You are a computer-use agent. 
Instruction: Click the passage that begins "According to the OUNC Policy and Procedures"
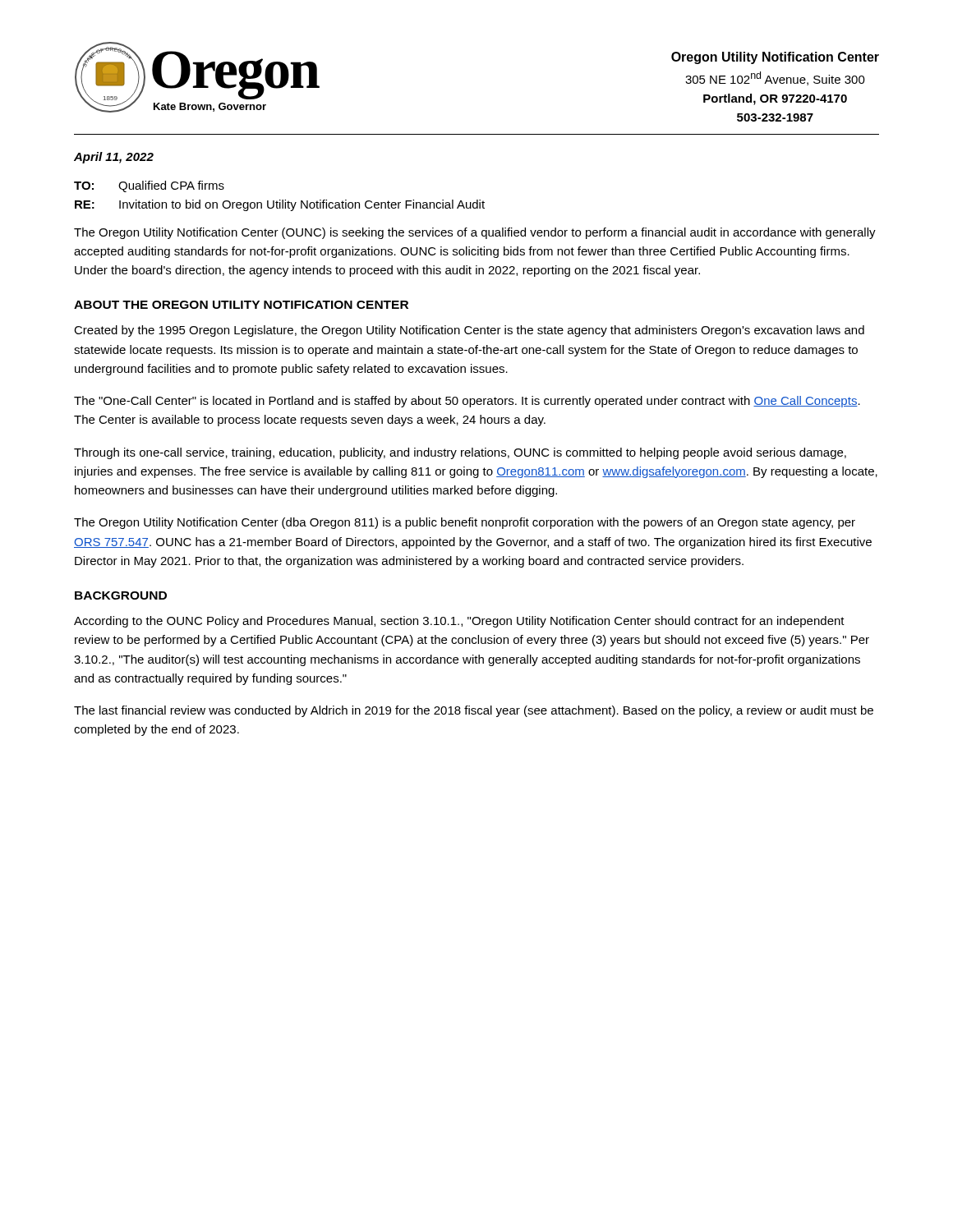472,649
